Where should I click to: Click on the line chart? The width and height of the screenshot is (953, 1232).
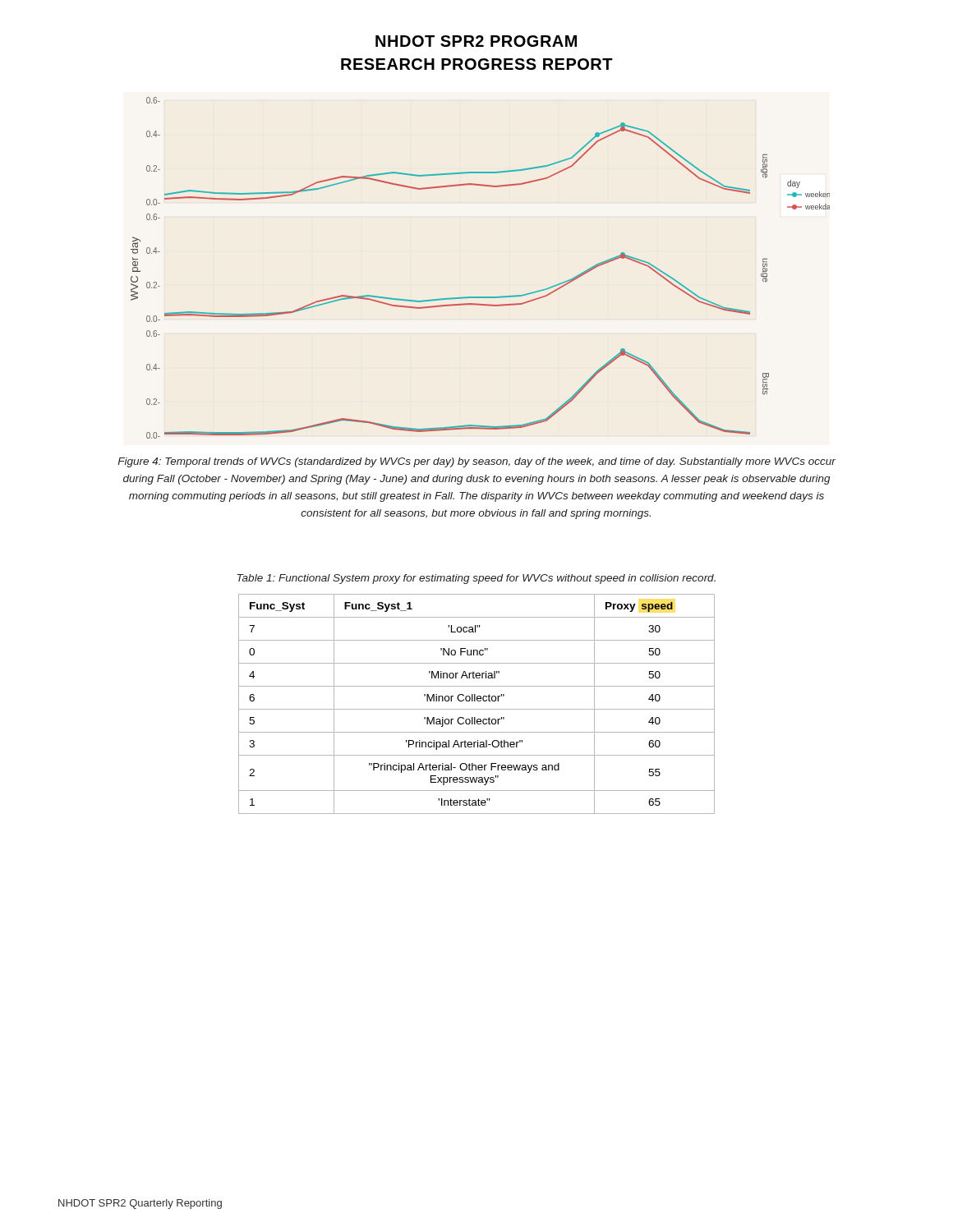tap(476, 269)
